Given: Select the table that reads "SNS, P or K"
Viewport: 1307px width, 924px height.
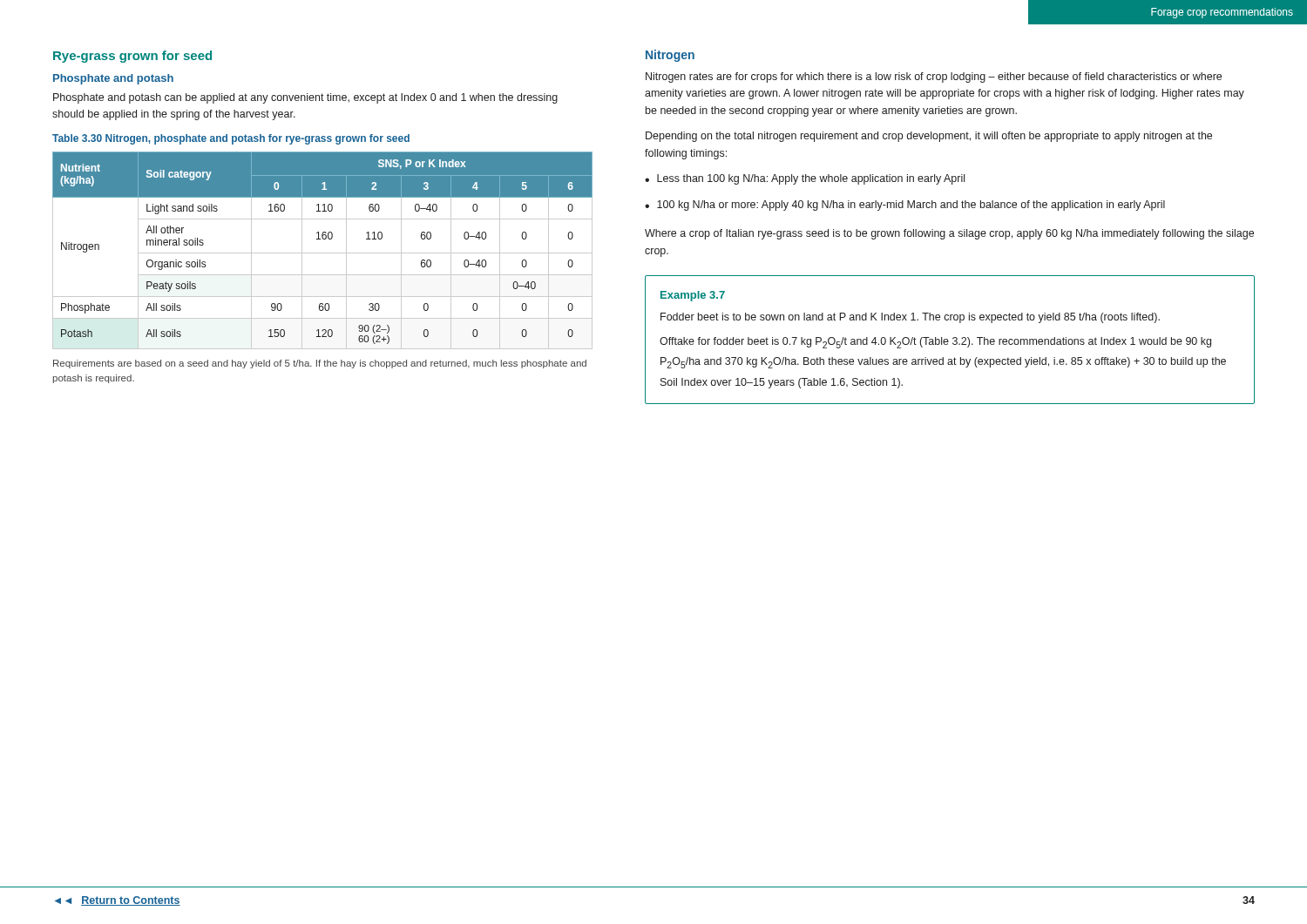Looking at the screenshot, I should tap(322, 250).
